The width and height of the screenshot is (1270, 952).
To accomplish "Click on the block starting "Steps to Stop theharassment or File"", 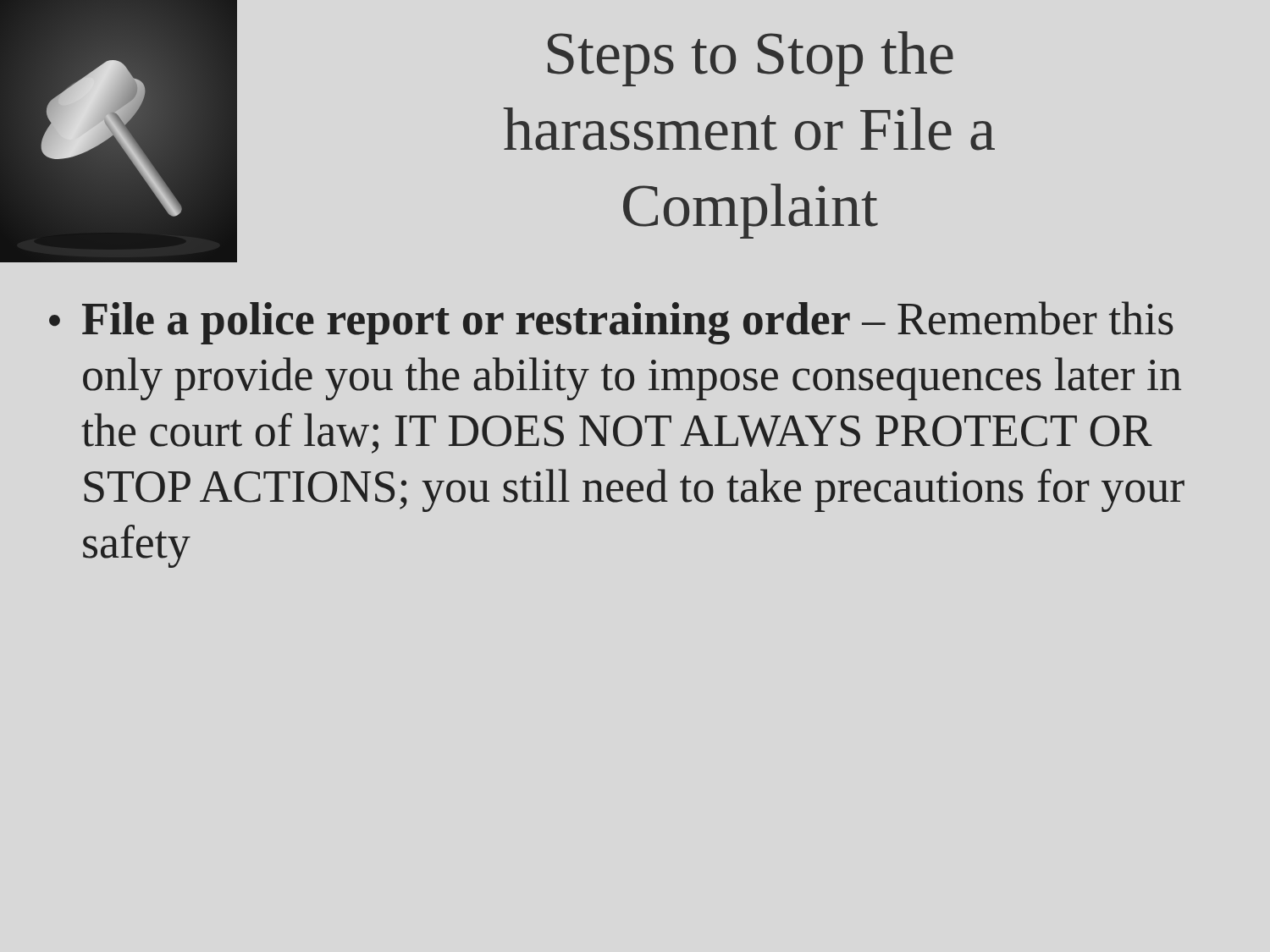I will click(749, 129).
